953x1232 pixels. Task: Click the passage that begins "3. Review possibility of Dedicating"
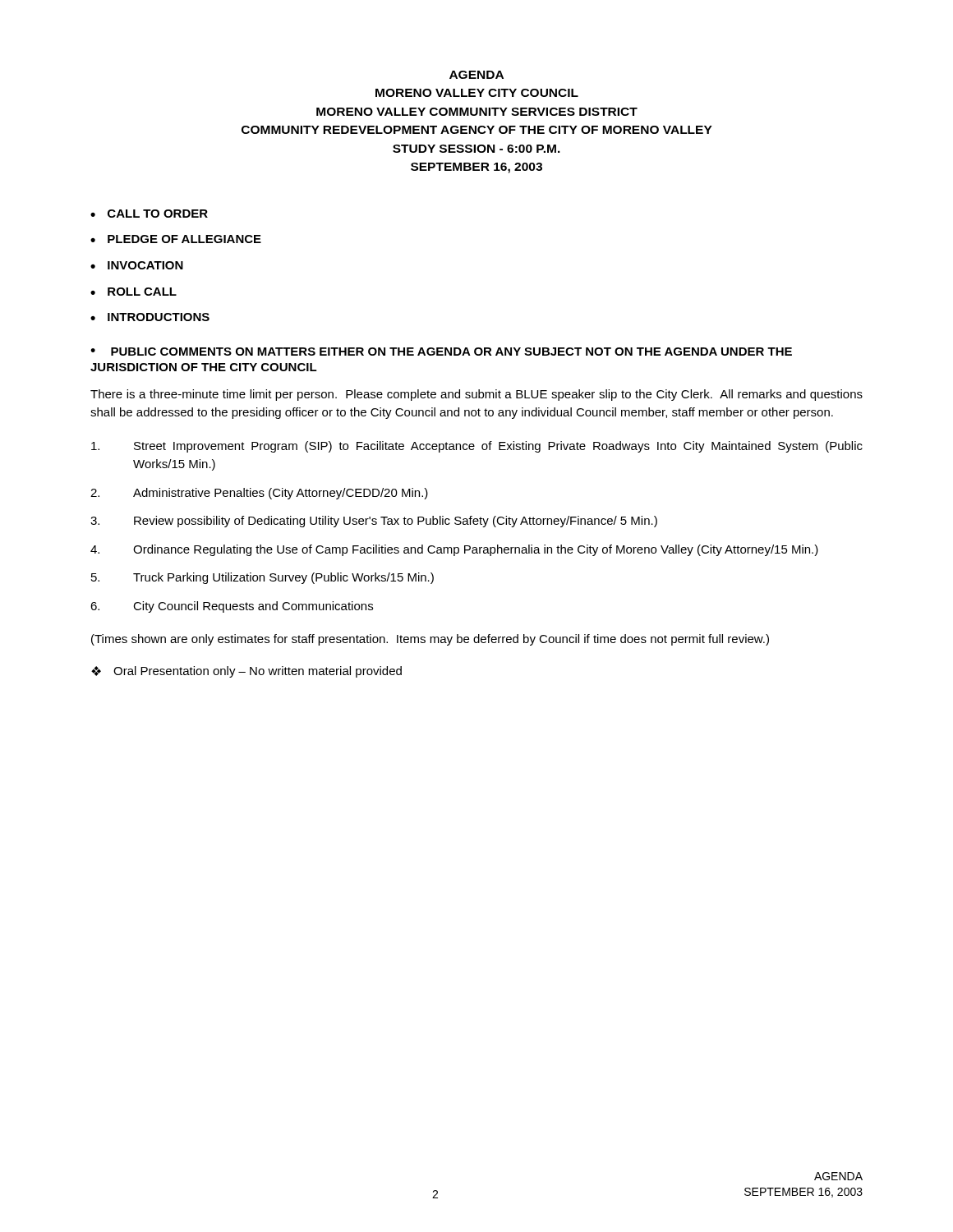point(476,521)
